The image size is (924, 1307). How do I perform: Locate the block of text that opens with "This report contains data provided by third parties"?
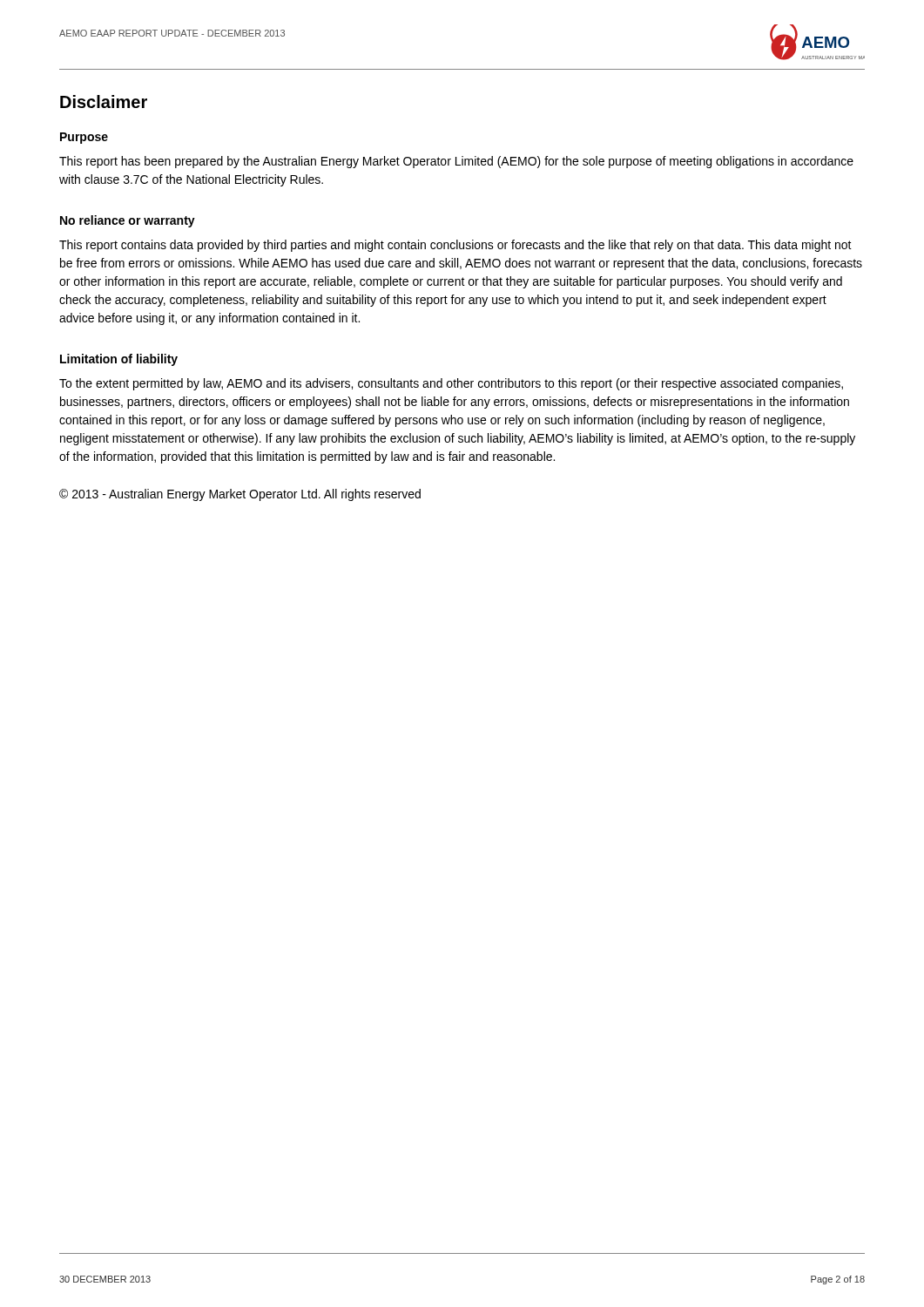tap(461, 281)
